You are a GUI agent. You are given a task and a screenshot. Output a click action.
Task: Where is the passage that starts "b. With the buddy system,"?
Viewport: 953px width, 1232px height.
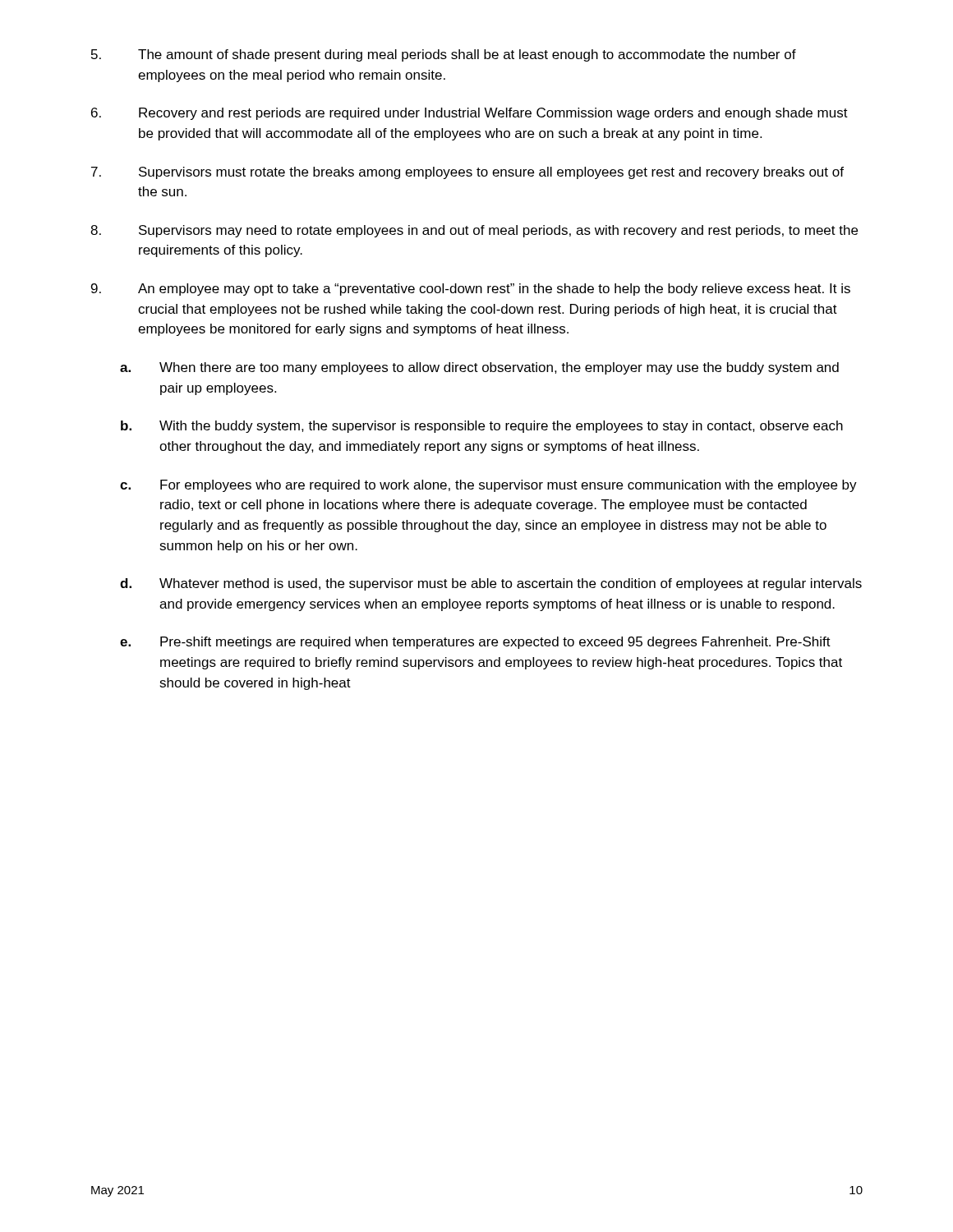point(491,437)
